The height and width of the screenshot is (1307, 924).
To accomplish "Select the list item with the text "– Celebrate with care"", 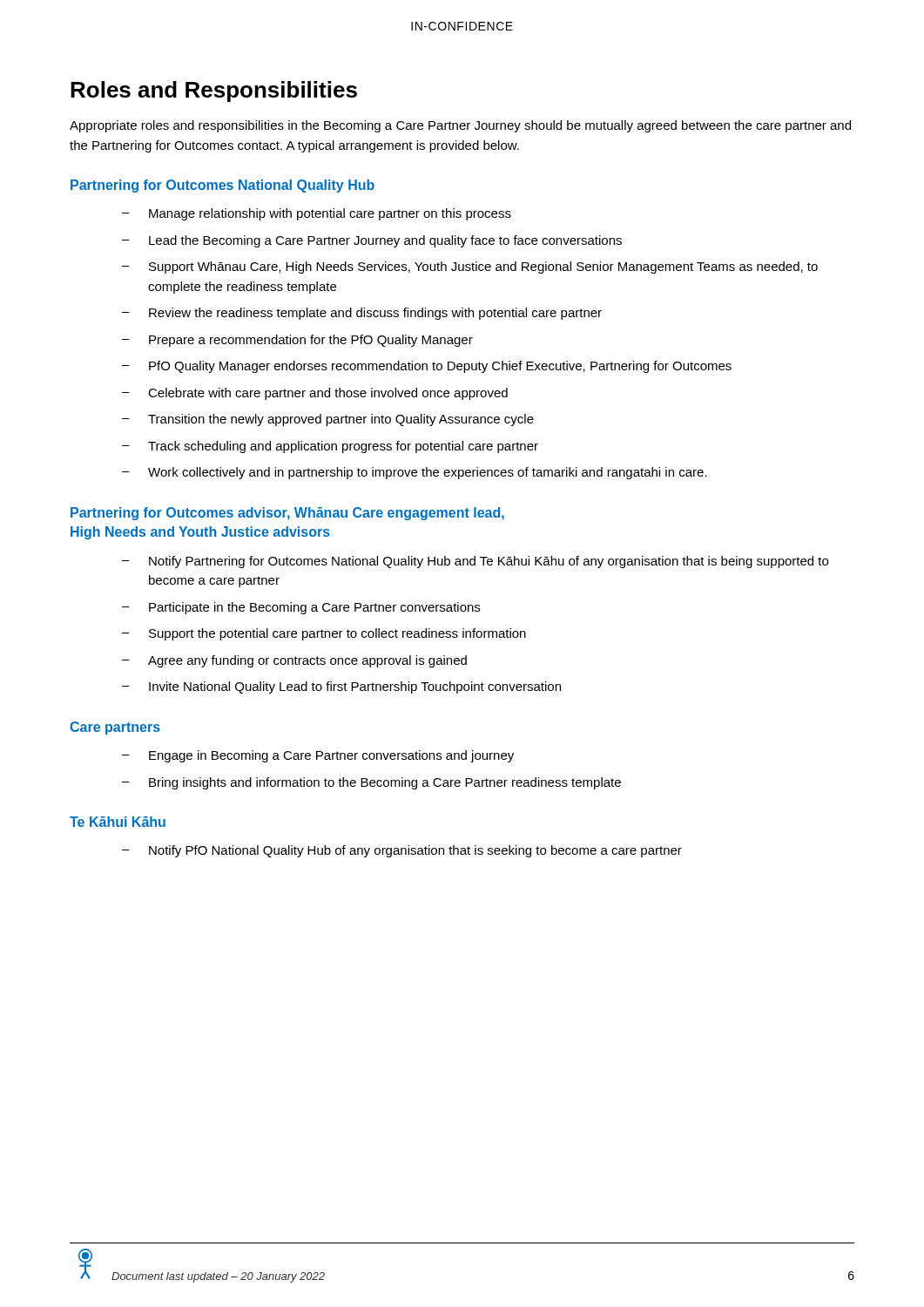I will tap(488, 393).
